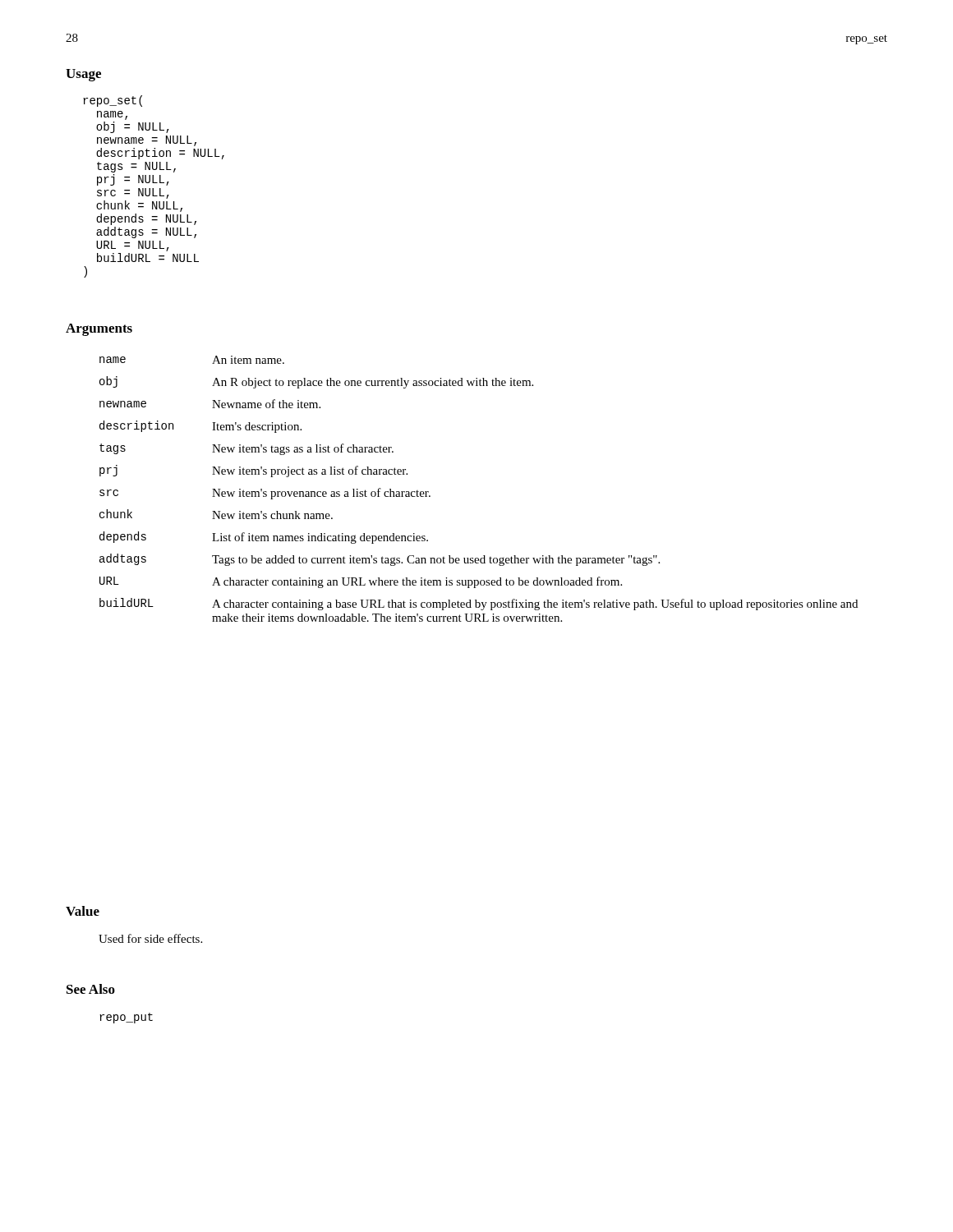Find the table that mentions "Tags to be added"
The width and height of the screenshot is (953, 1232).
click(x=472, y=489)
